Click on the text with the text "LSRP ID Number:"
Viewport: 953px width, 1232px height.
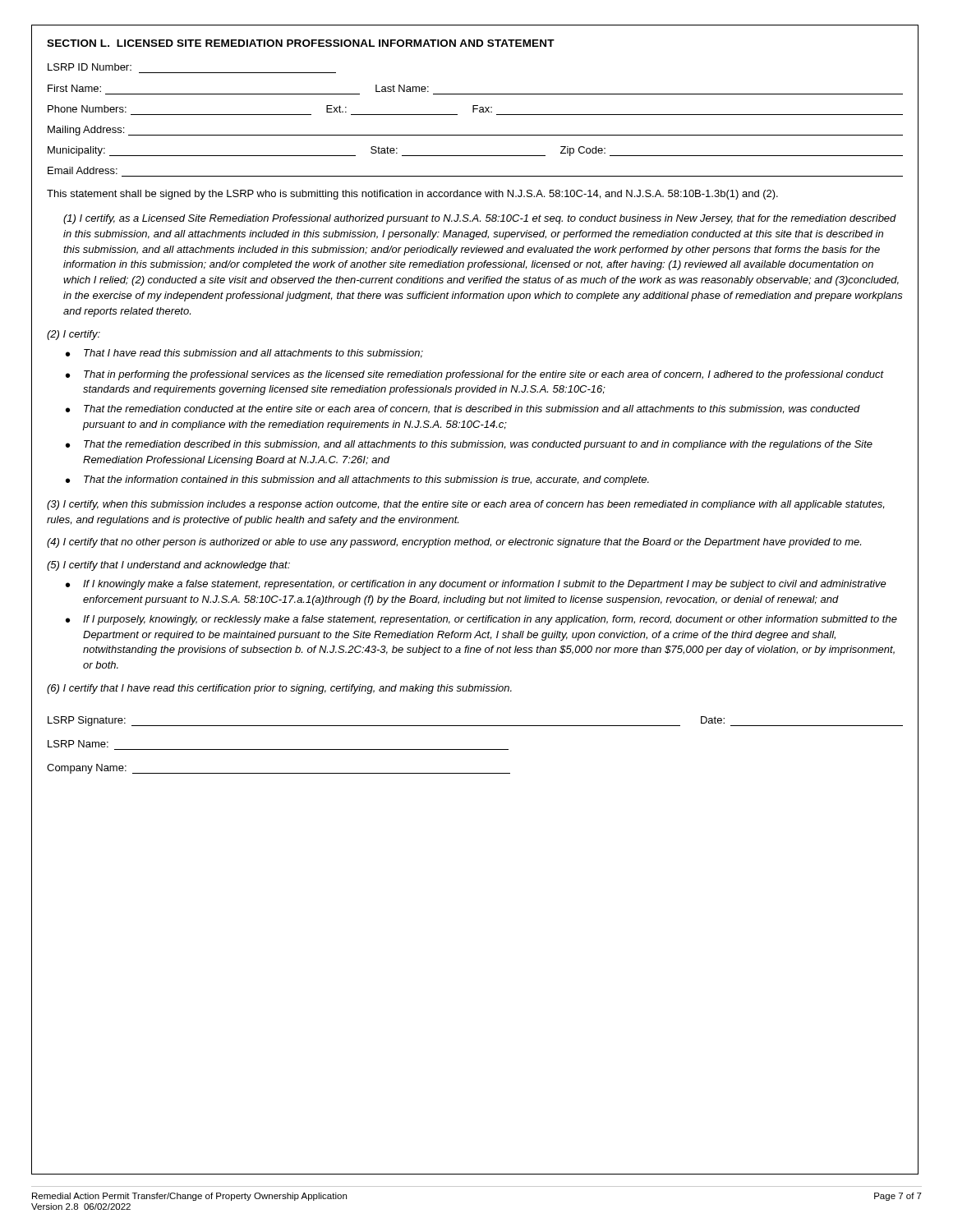click(x=191, y=66)
